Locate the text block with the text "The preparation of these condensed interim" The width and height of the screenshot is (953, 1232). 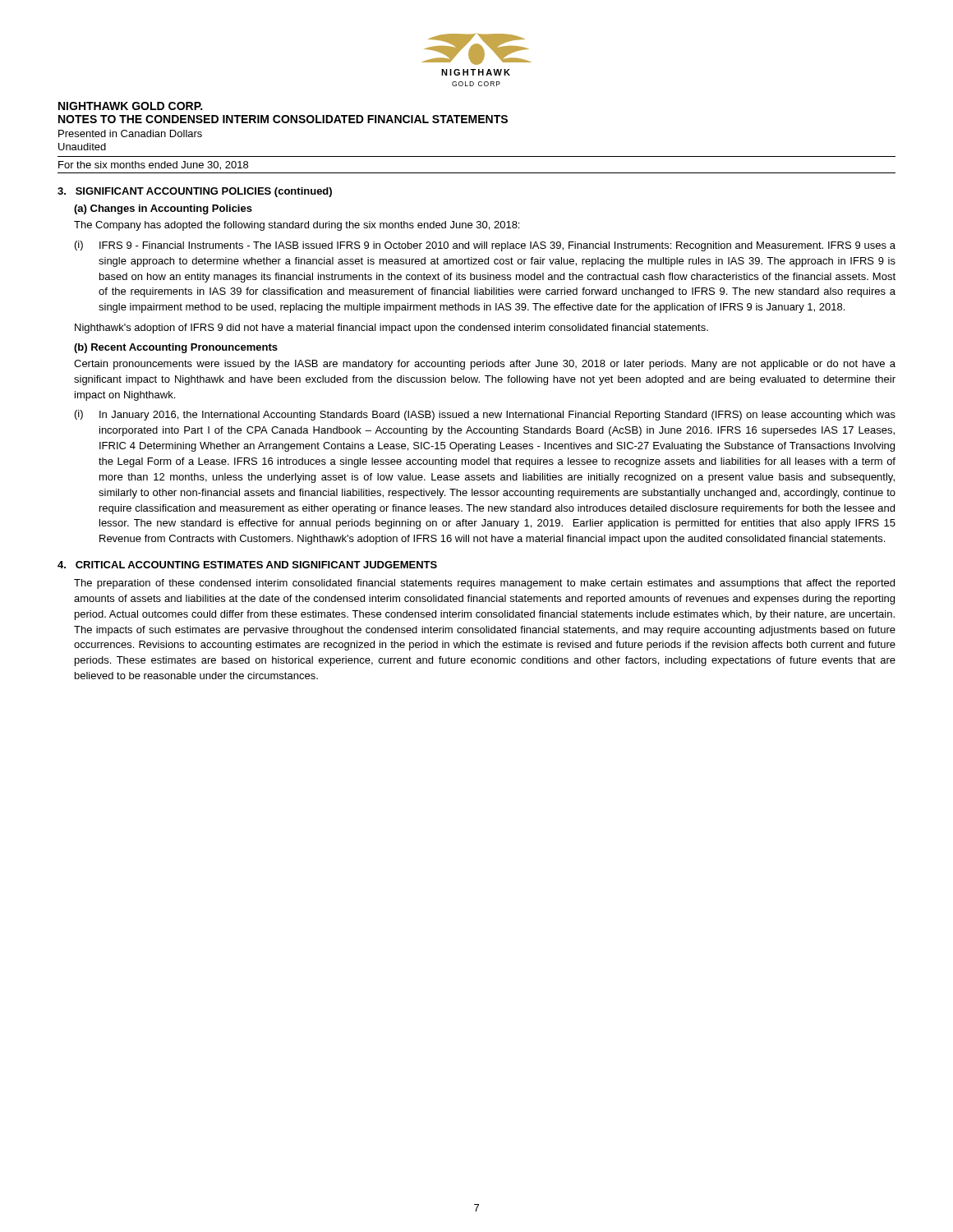[x=485, y=629]
